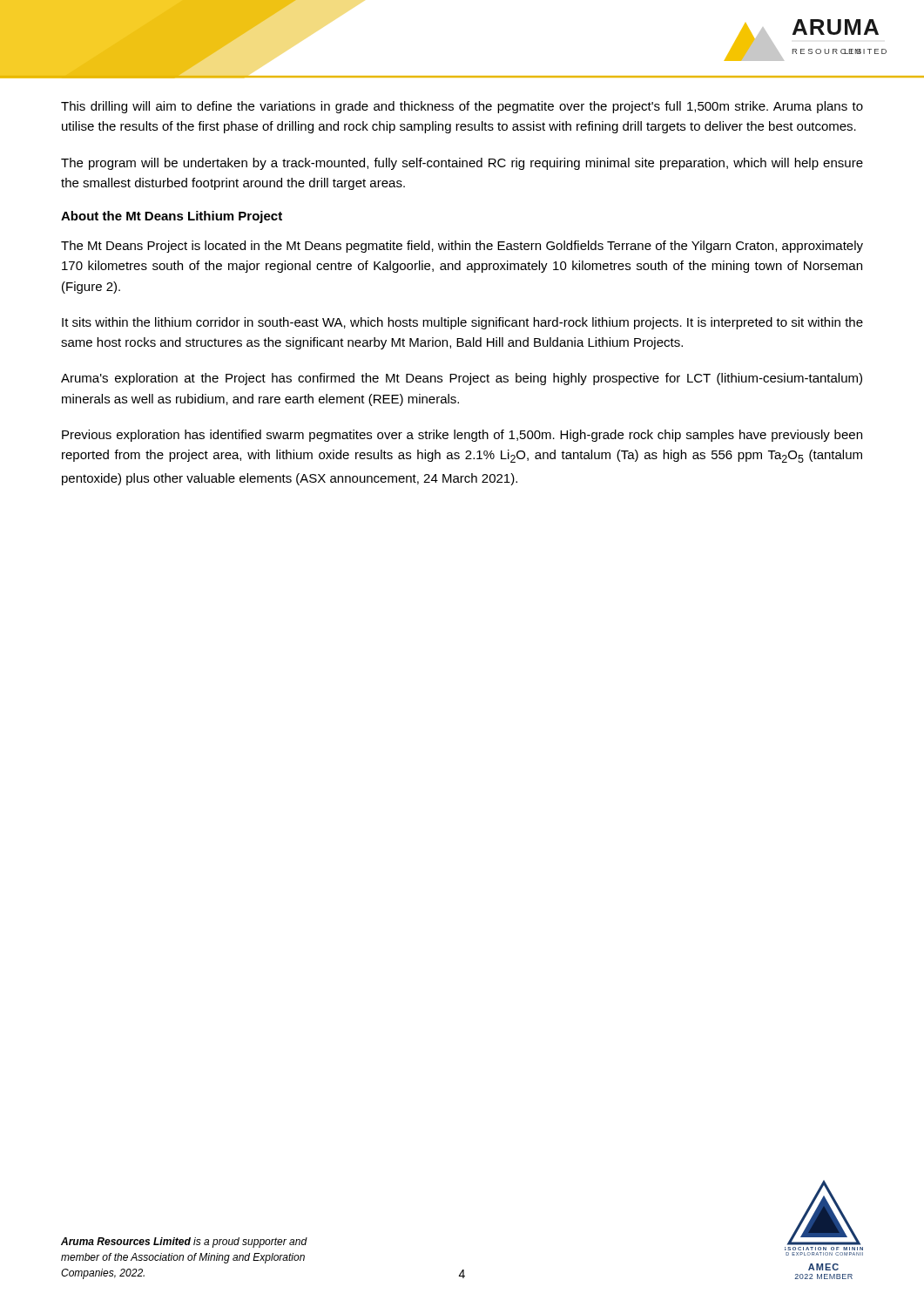Point to the block beginning "It sits within the"
924x1307 pixels.
click(462, 332)
